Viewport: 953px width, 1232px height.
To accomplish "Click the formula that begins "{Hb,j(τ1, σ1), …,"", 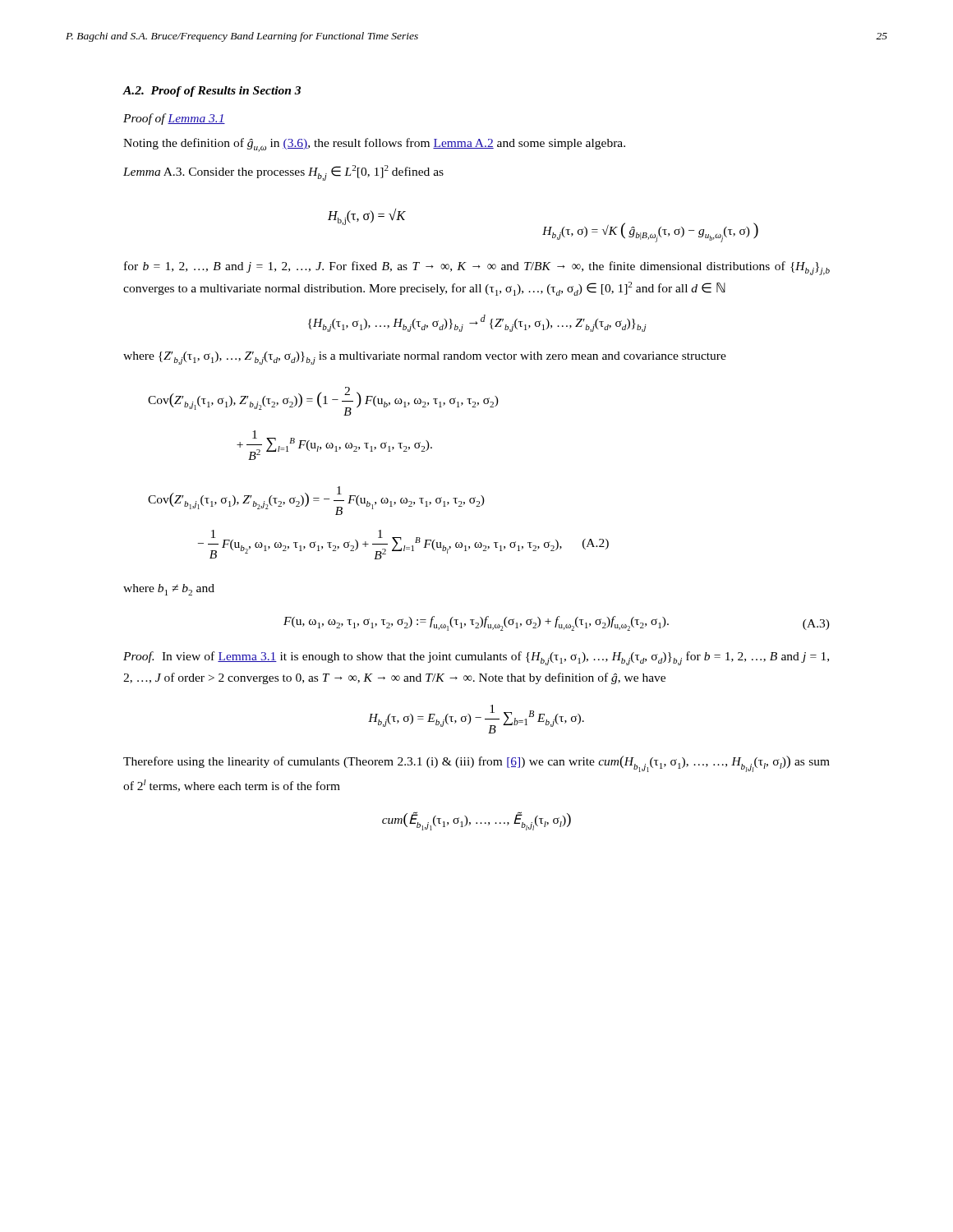I will 476,323.
